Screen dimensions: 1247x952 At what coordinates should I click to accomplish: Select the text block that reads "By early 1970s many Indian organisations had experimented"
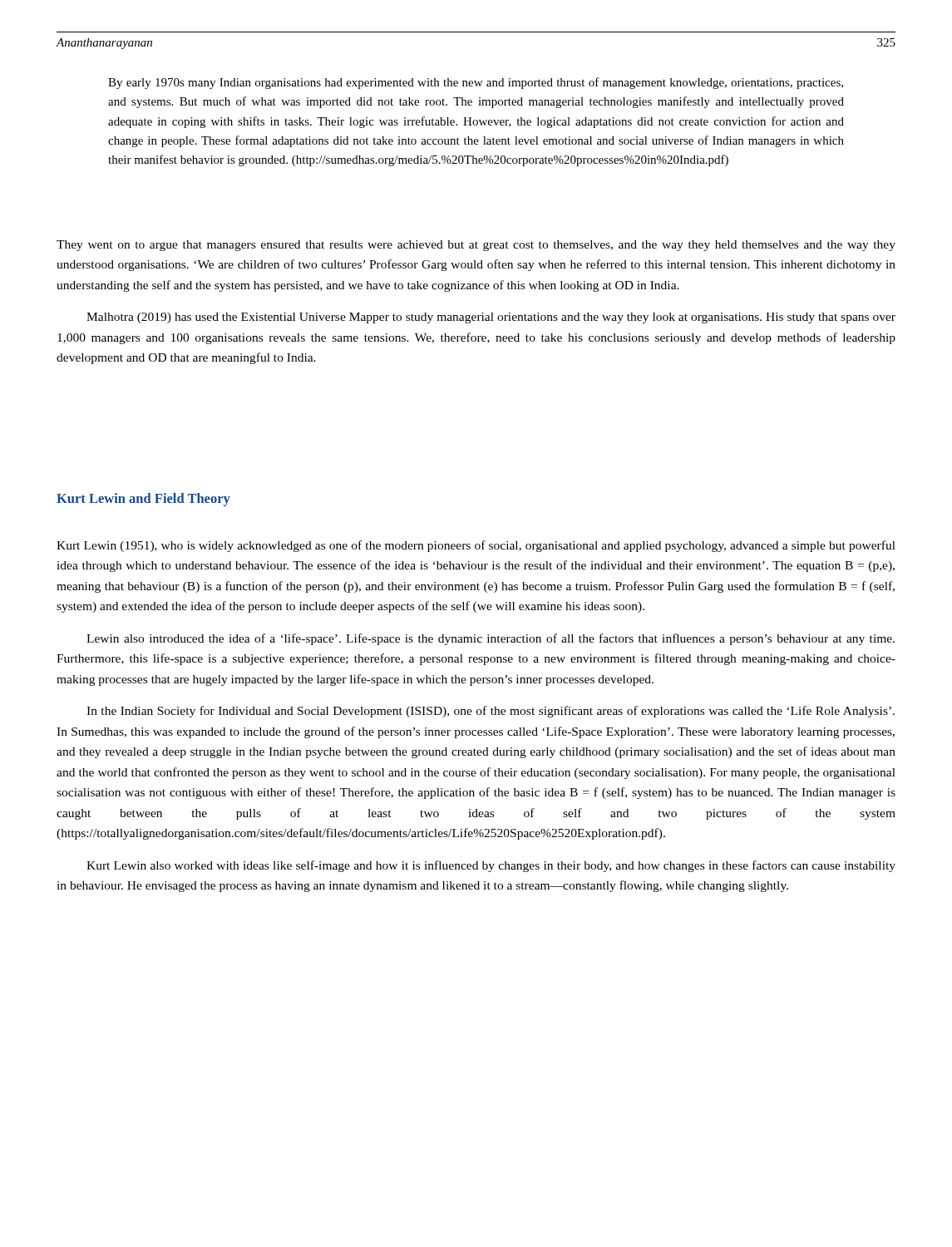tap(476, 121)
